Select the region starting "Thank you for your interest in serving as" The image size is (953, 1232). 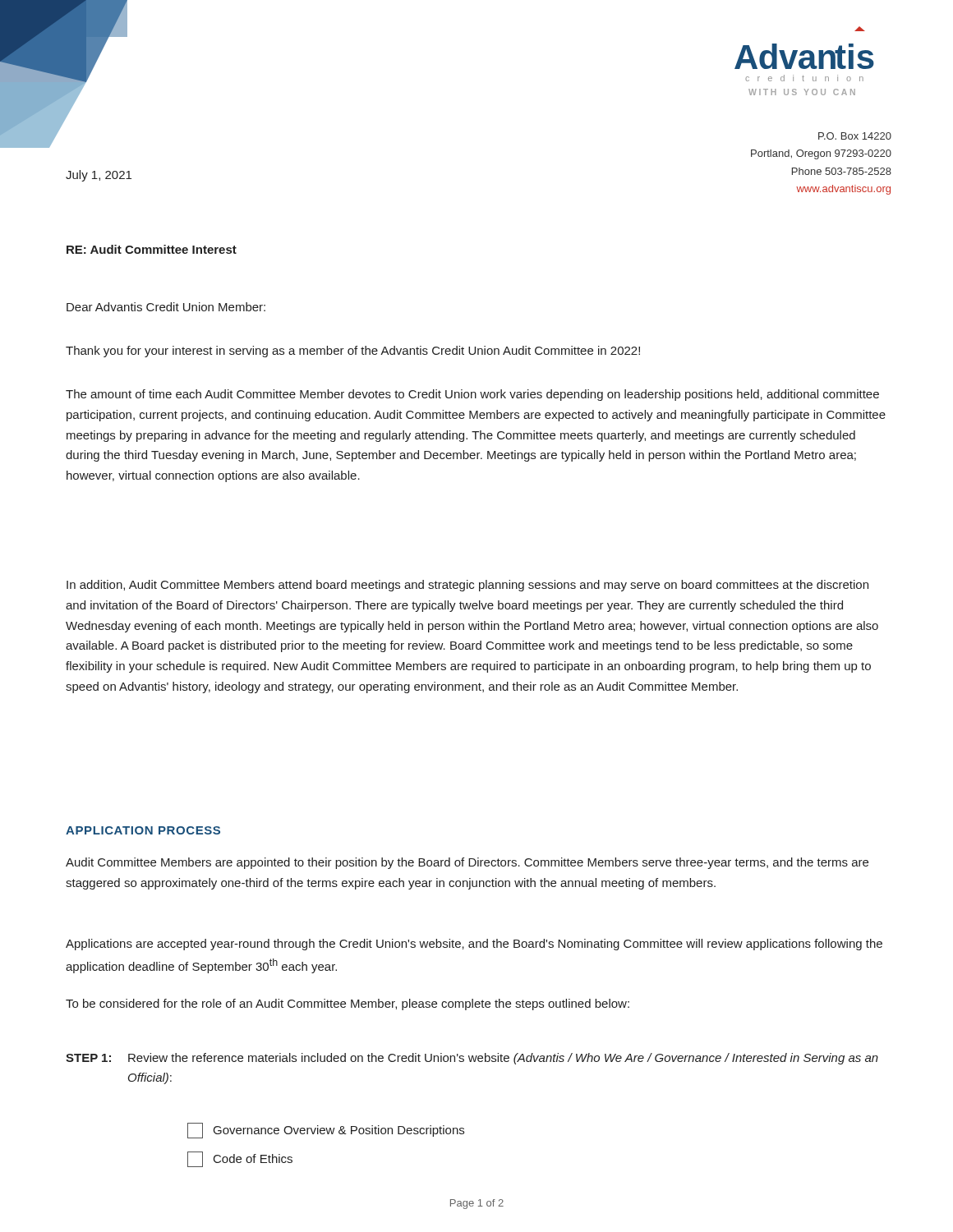353,350
